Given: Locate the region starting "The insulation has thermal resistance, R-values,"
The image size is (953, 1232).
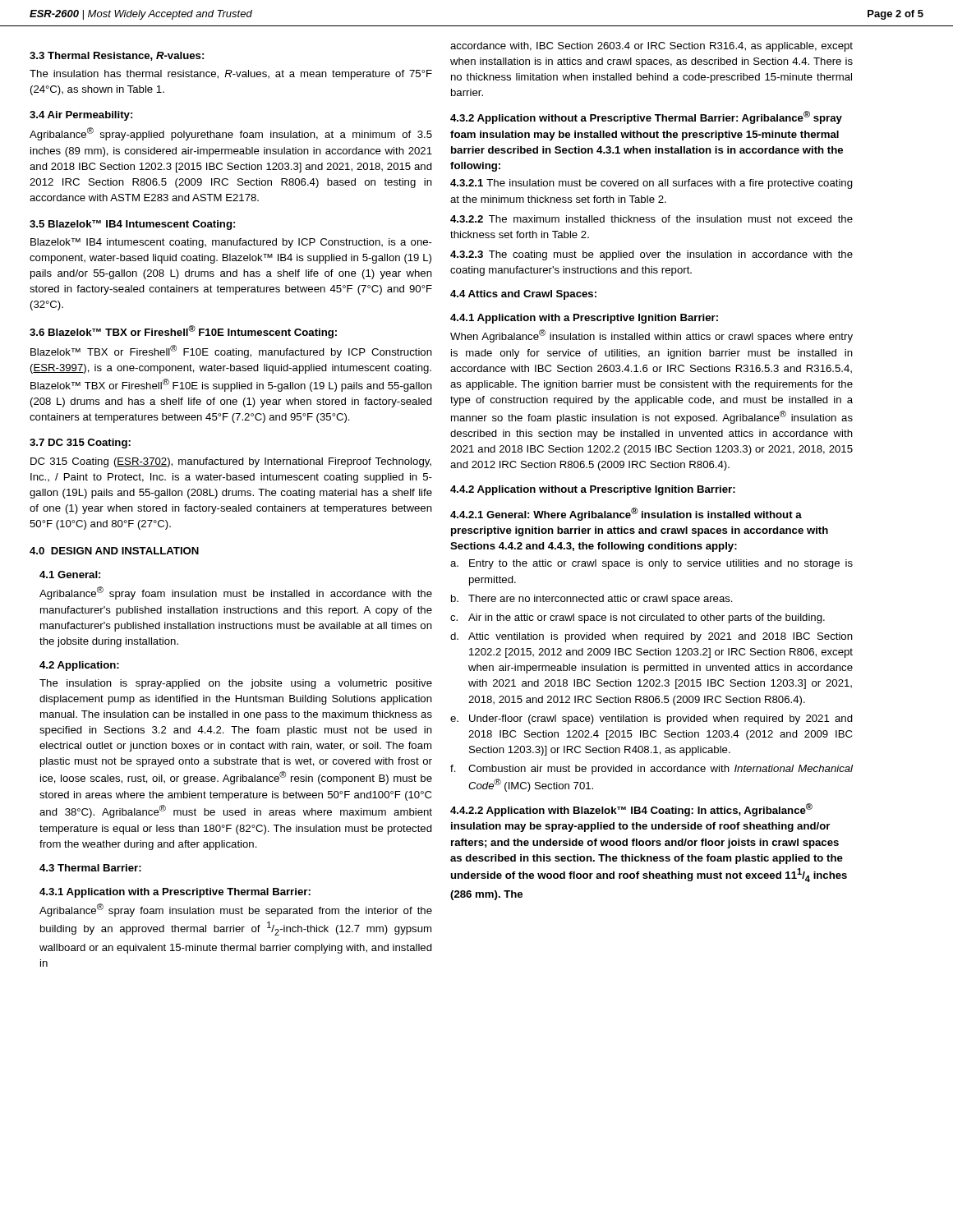Looking at the screenshot, I should coord(231,81).
